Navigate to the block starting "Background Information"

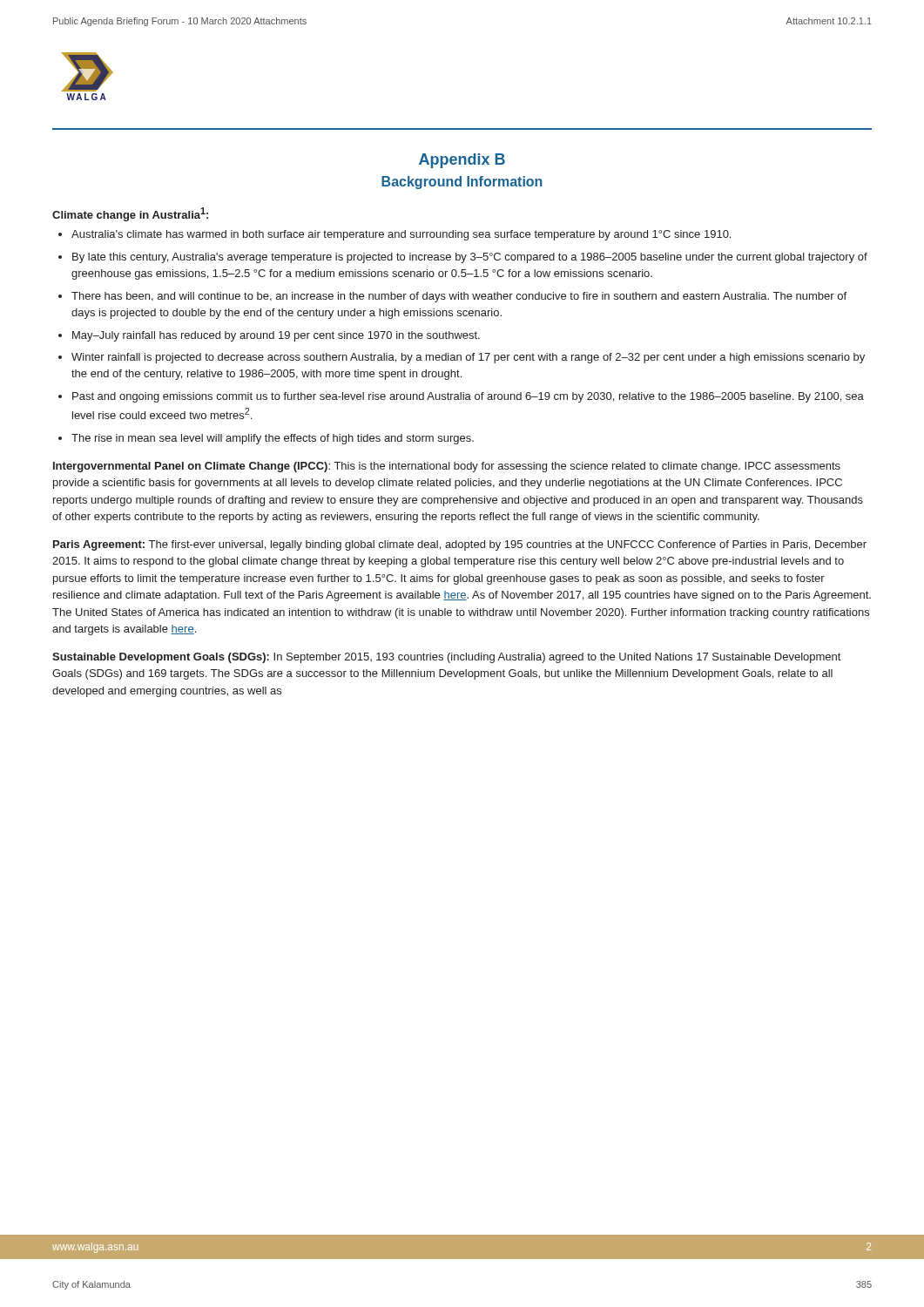[462, 182]
